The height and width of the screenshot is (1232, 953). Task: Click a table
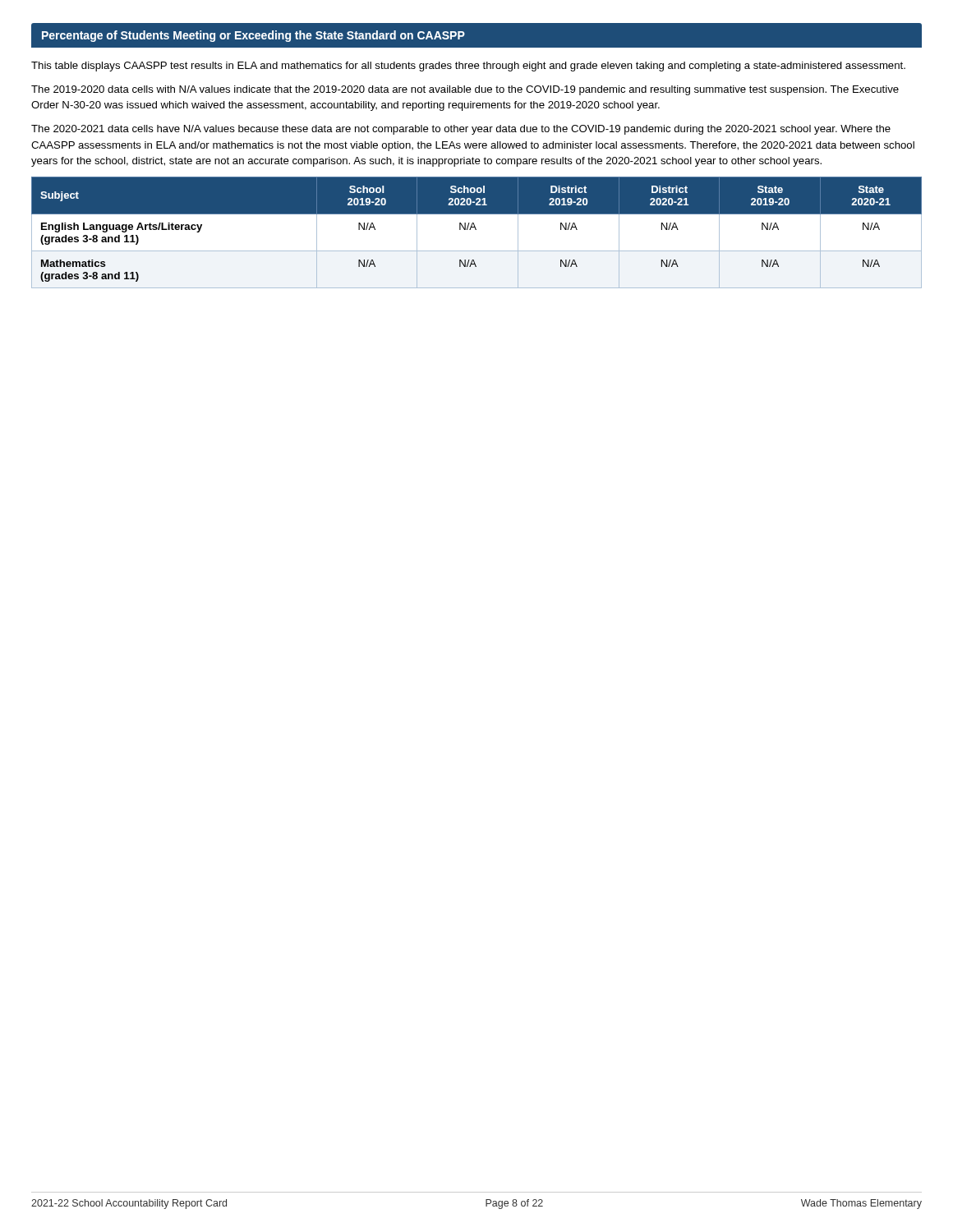coord(476,232)
